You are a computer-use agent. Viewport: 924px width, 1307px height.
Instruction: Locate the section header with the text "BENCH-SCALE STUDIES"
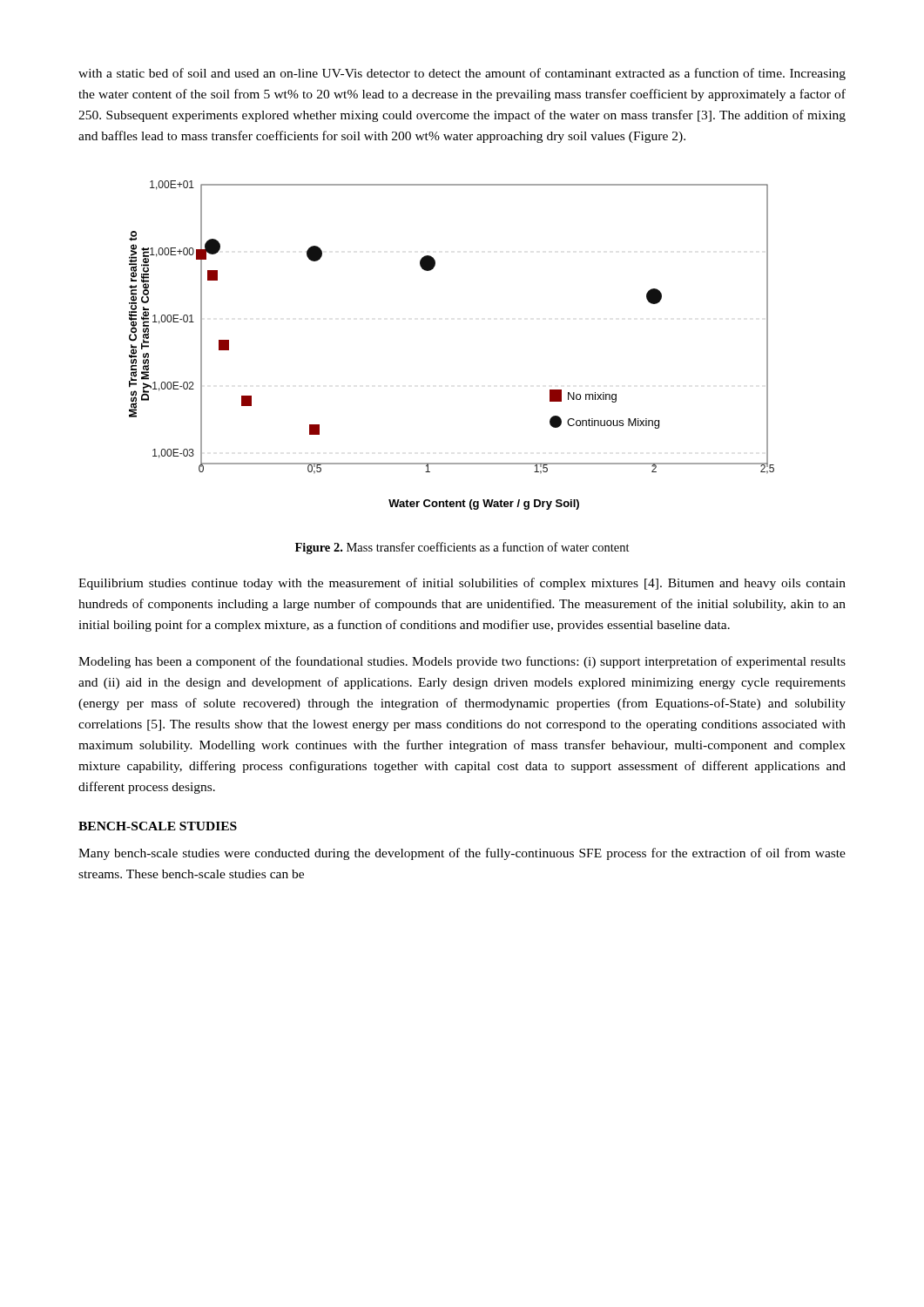click(x=158, y=826)
